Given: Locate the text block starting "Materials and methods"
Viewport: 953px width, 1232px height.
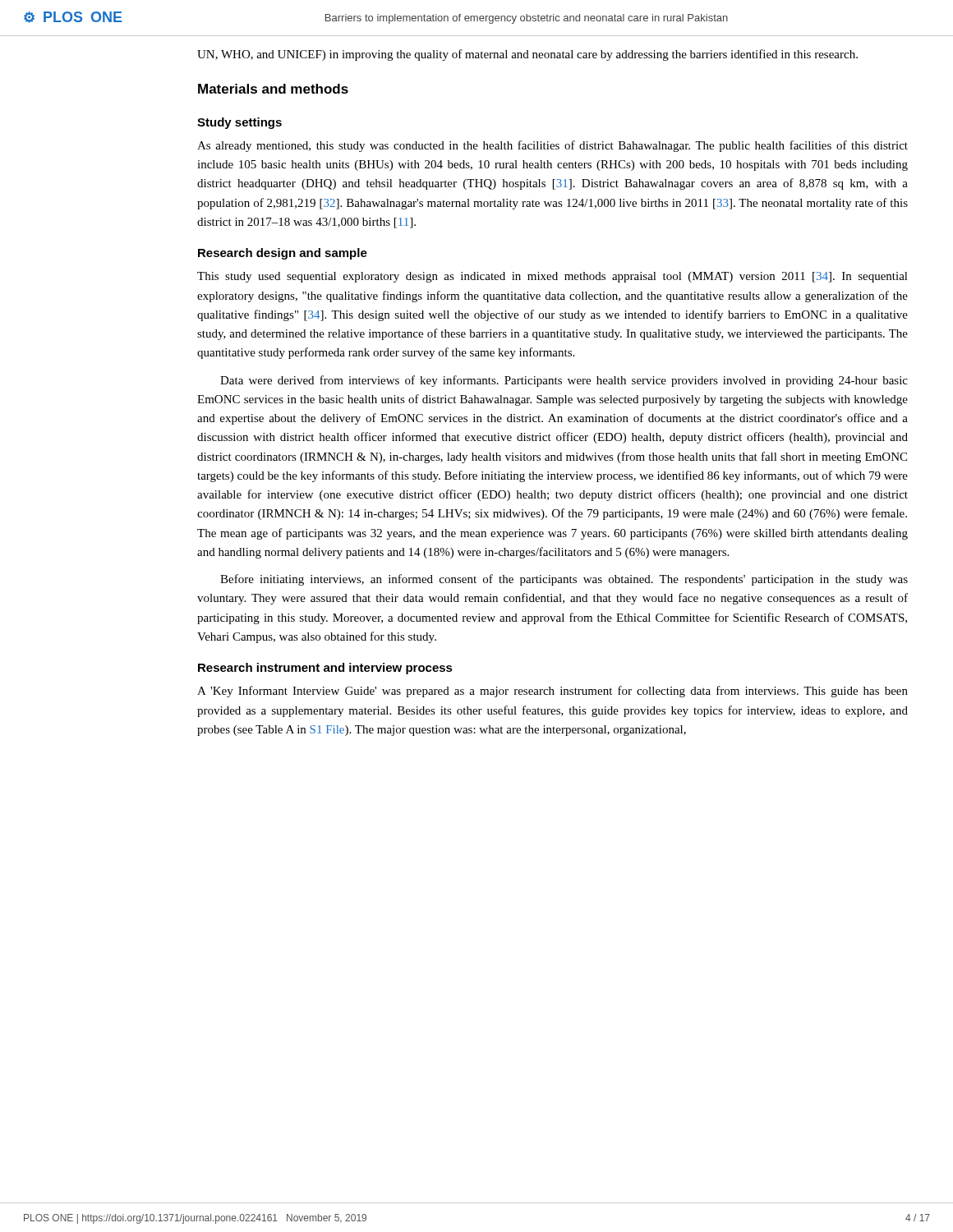Looking at the screenshot, I should click(273, 89).
